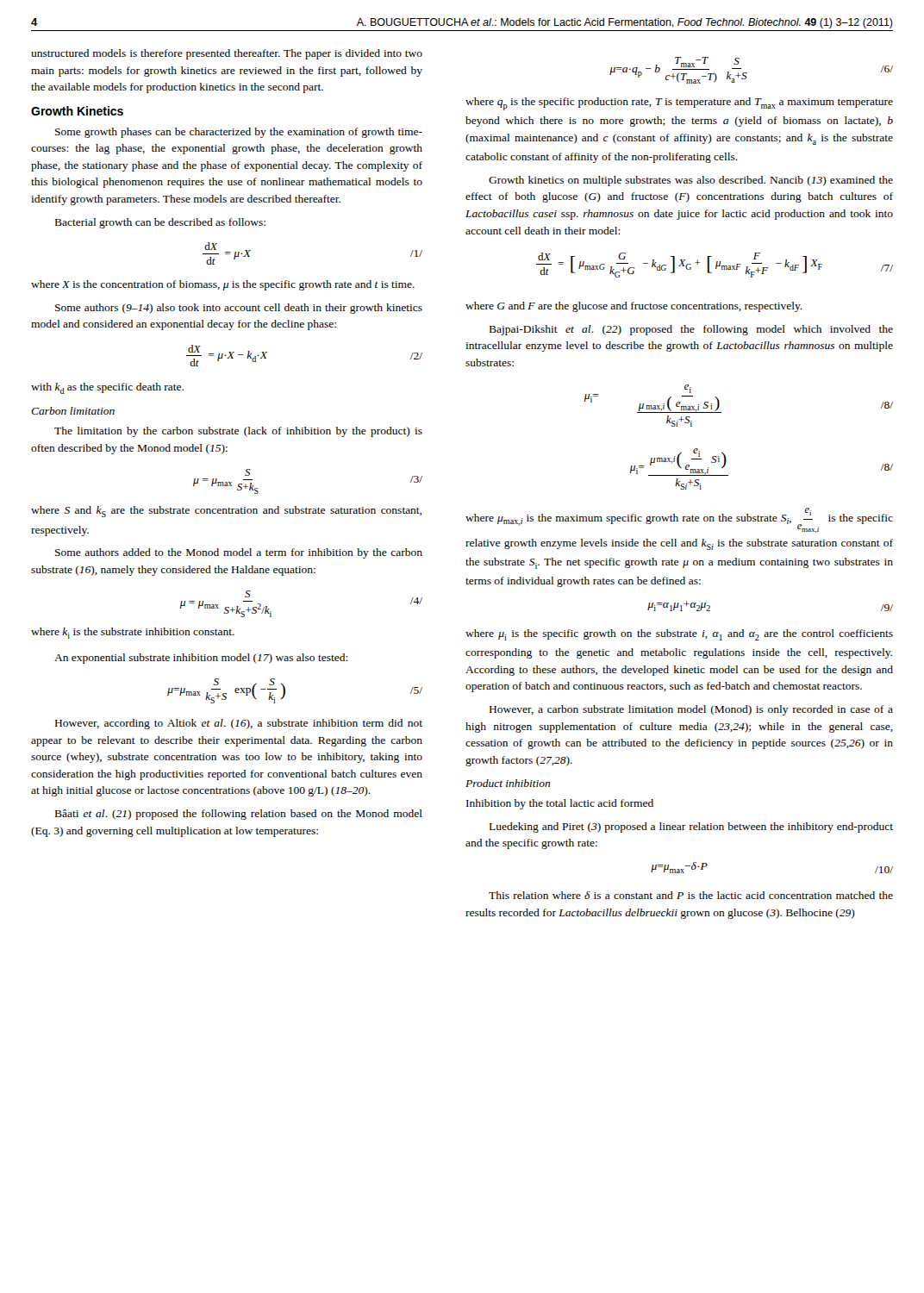924x1293 pixels.
Task: Select the text starting "This relation where δ is a constant"
Action: (679, 904)
